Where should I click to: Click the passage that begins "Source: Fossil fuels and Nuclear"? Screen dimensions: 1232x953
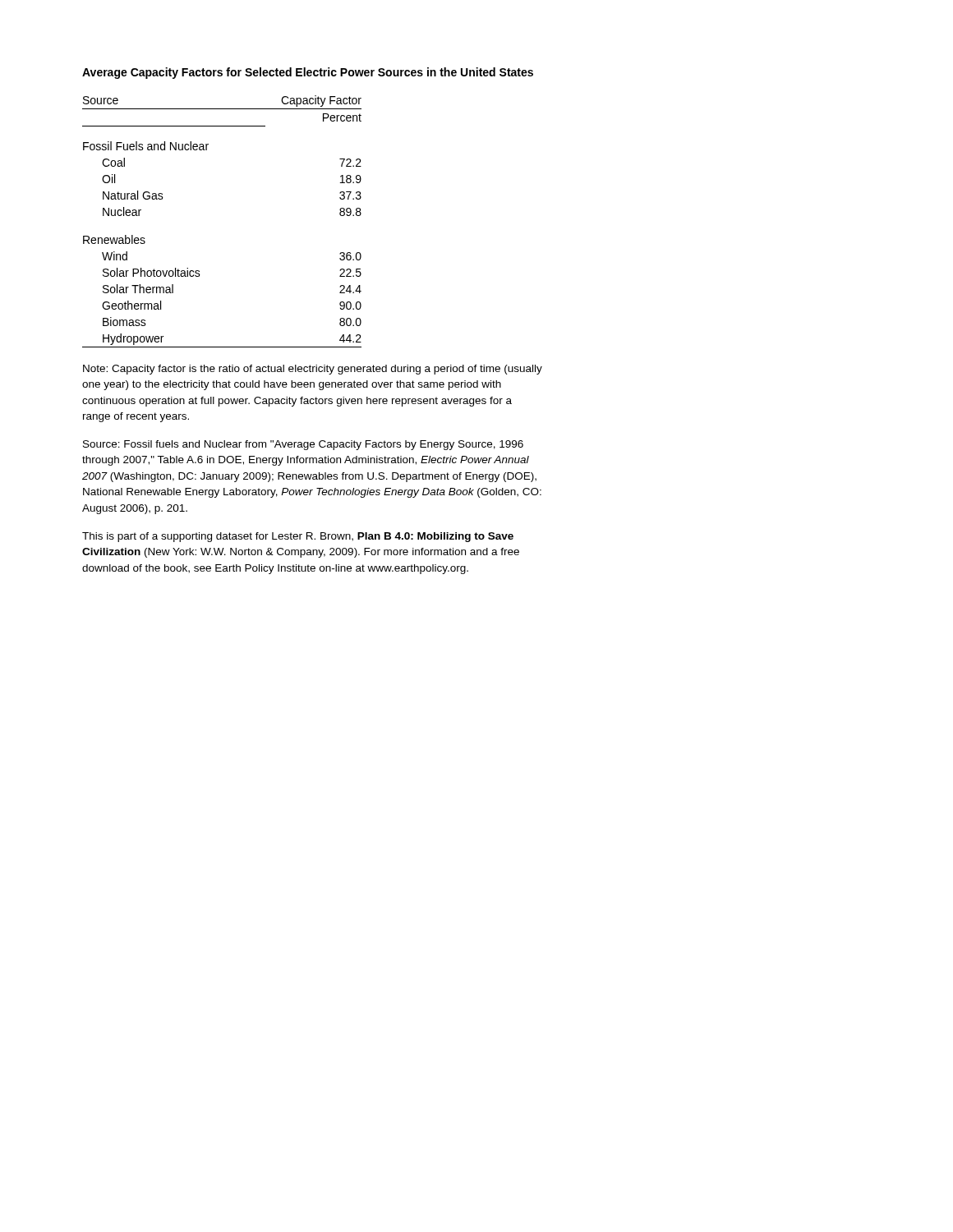pyautogui.click(x=312, y=476)
